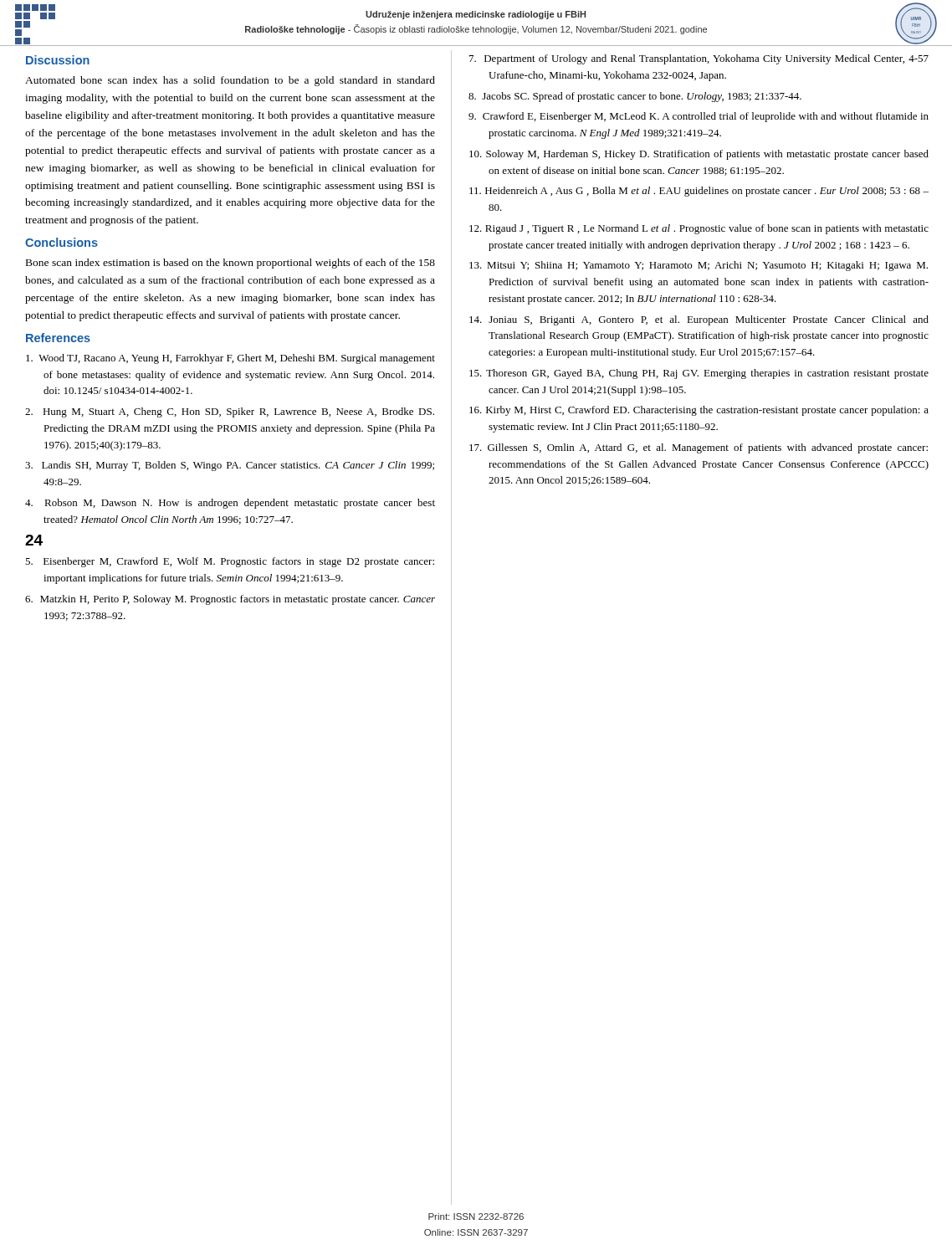This screenshot has width=952, height=1255.
Task: Where is the passage that starts "12. Rigaud J ,"?
Action: tap(699, 236)
